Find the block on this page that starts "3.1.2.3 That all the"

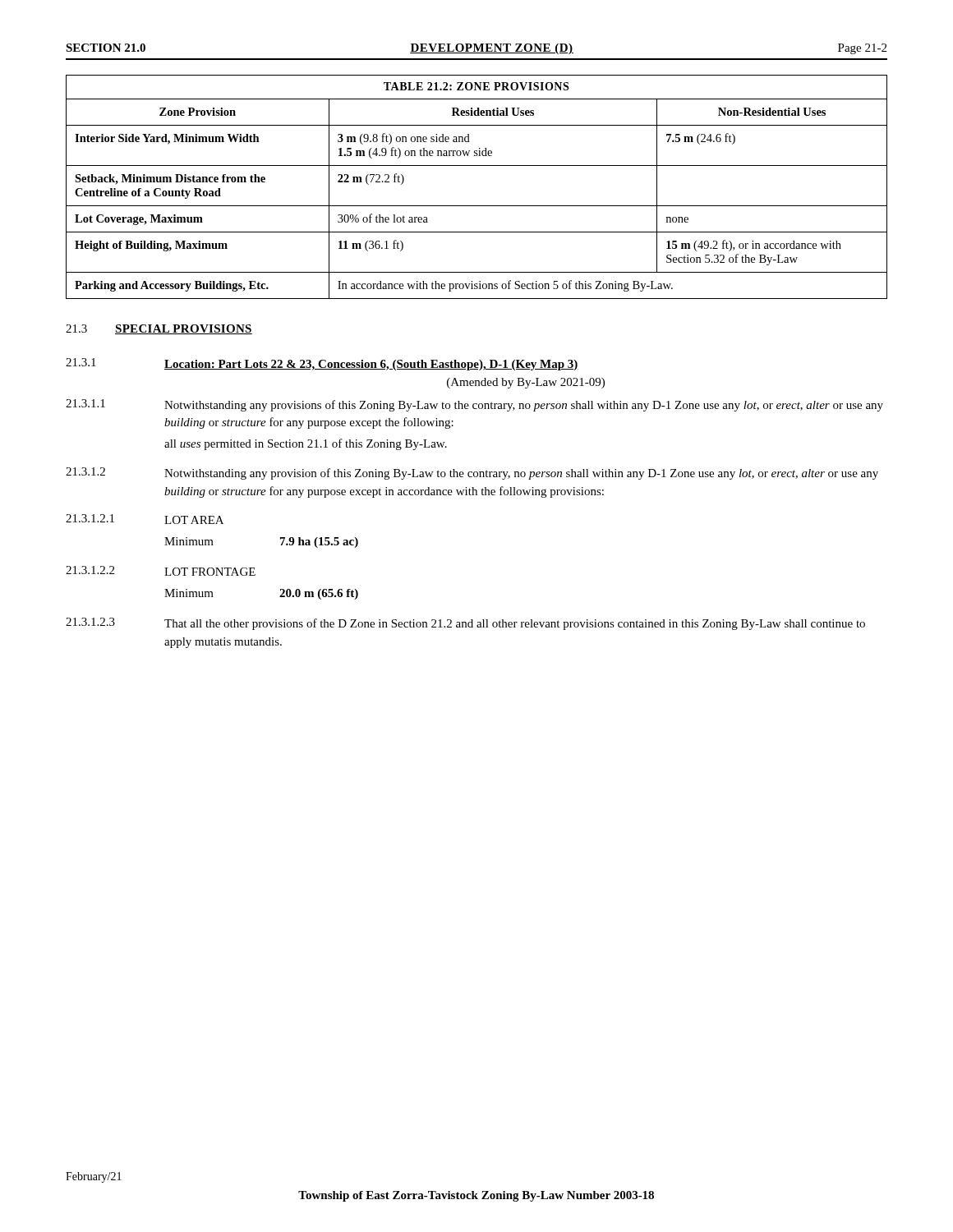476,633
